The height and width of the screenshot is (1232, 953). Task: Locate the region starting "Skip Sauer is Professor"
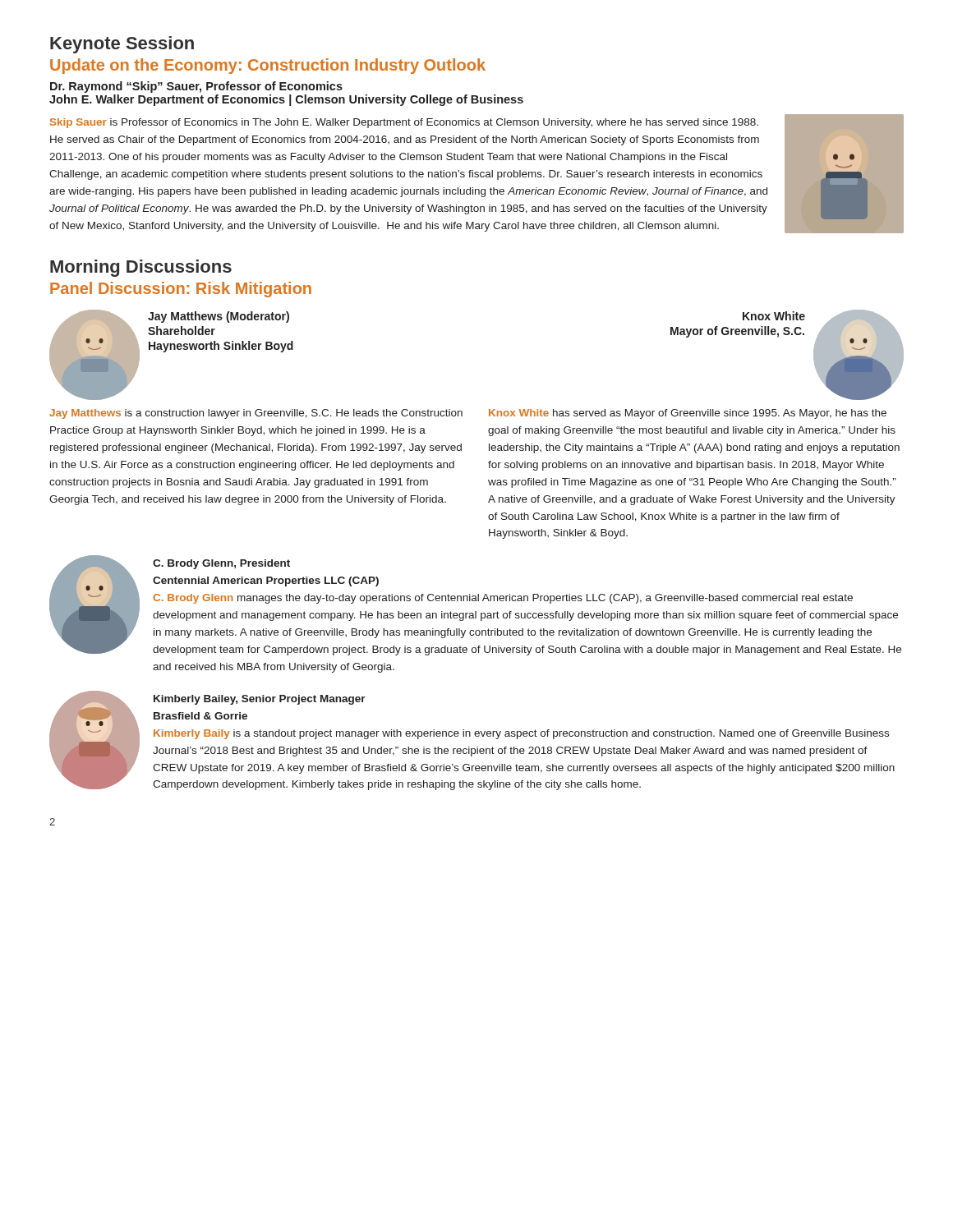(476, 174)
